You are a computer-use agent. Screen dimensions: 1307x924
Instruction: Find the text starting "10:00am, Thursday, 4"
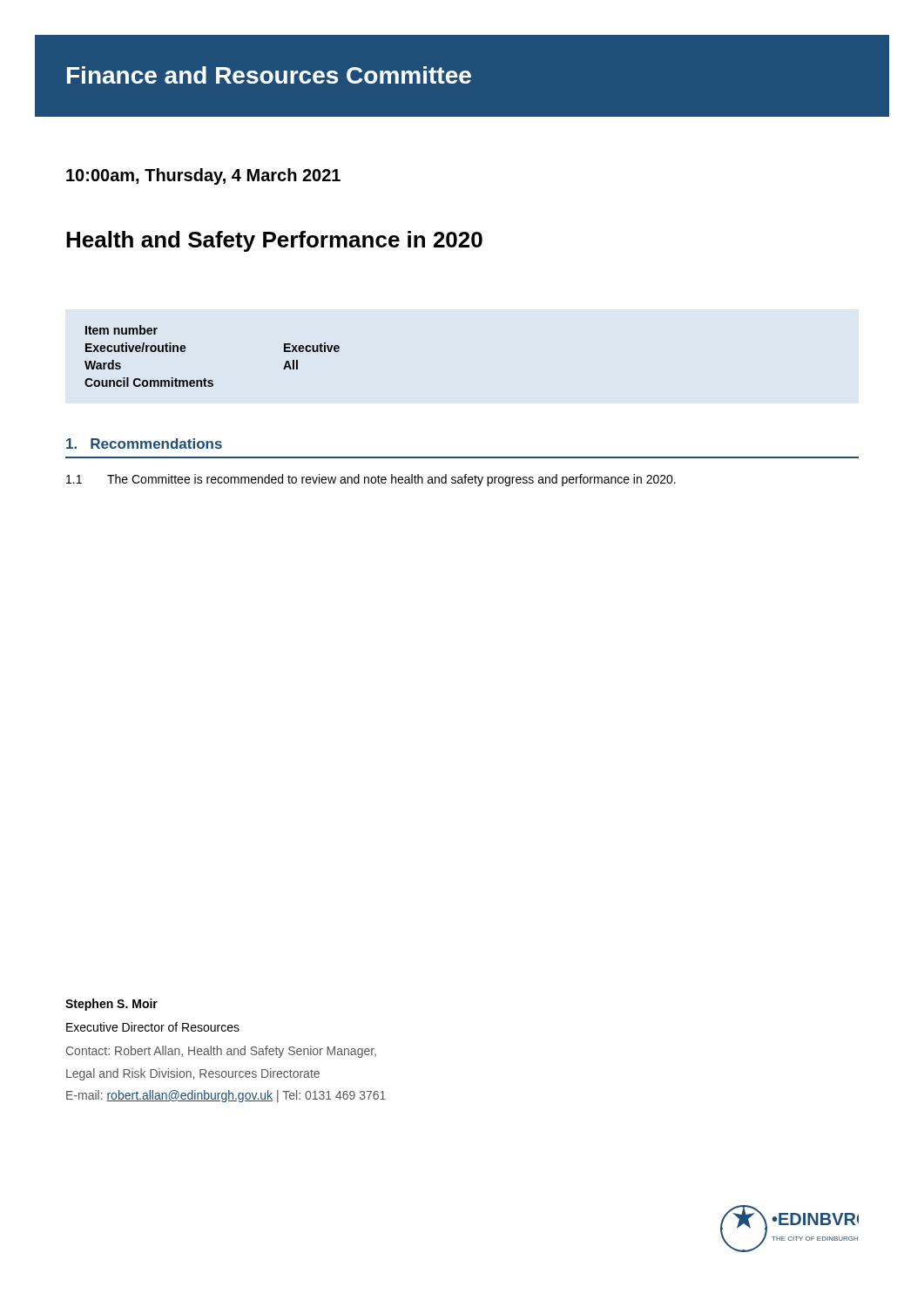(203, 175)
